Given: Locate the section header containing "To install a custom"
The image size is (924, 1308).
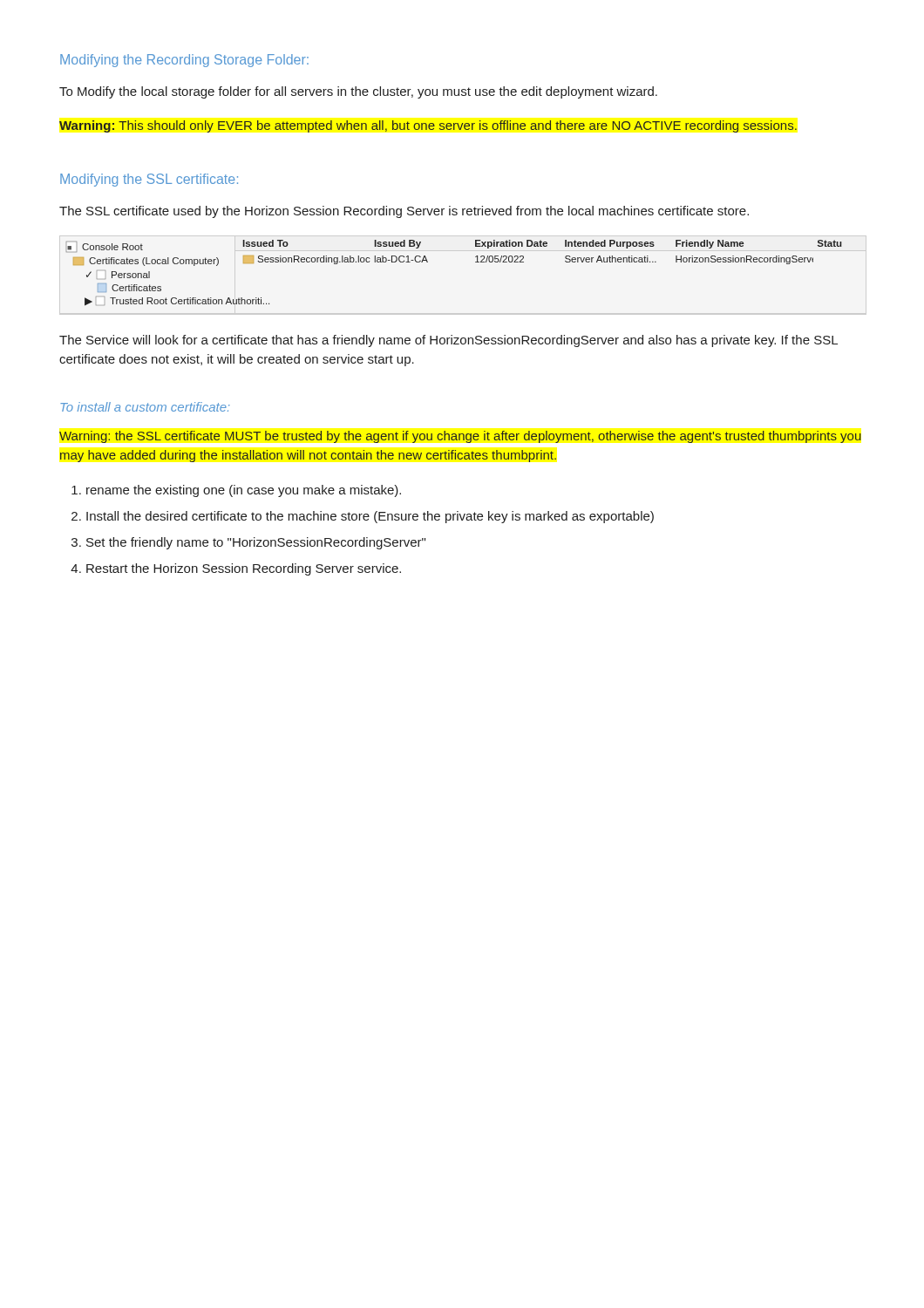Looking at the screenshot, I should tap(145, 406).
